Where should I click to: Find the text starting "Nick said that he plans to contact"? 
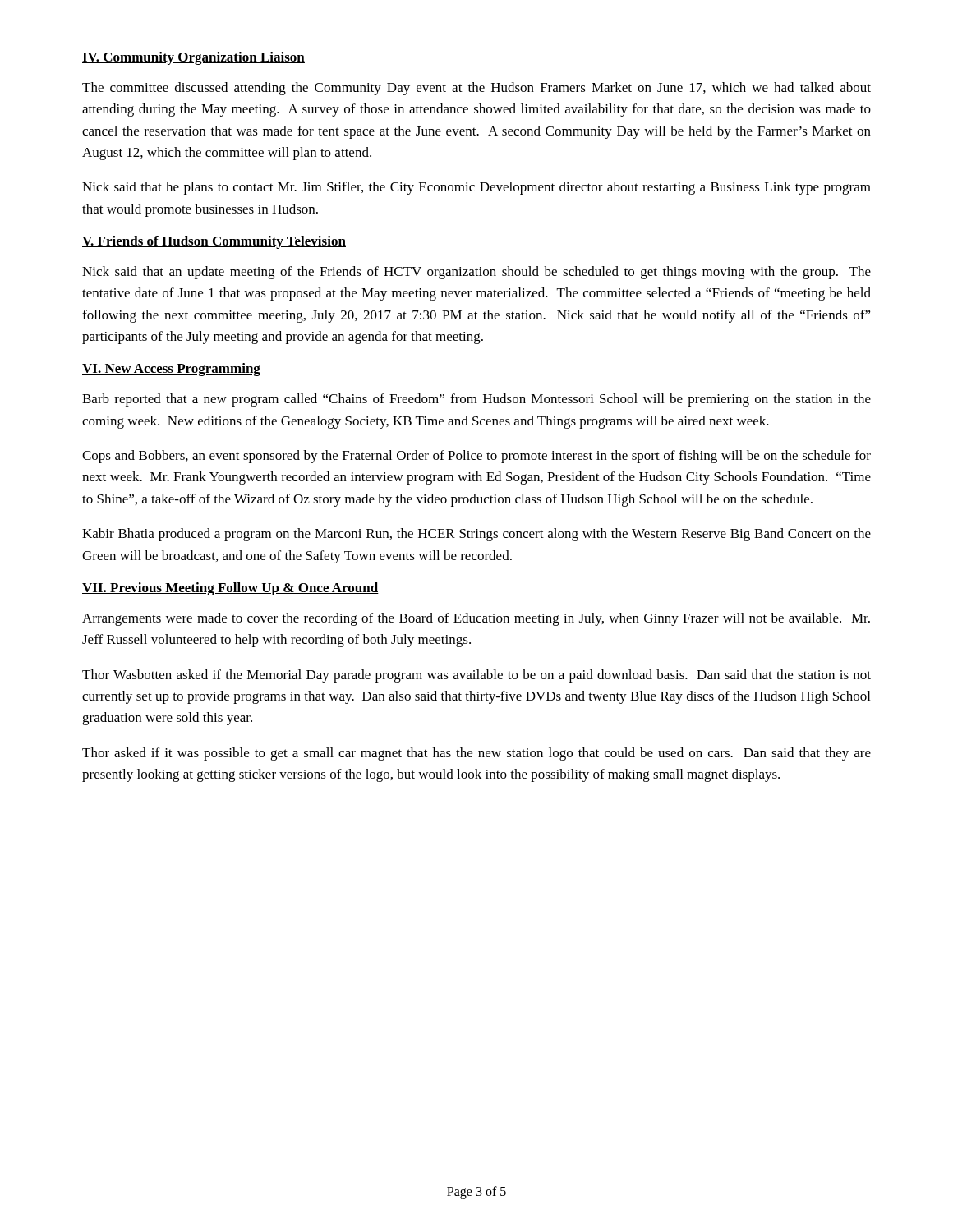tap(476, 198)
